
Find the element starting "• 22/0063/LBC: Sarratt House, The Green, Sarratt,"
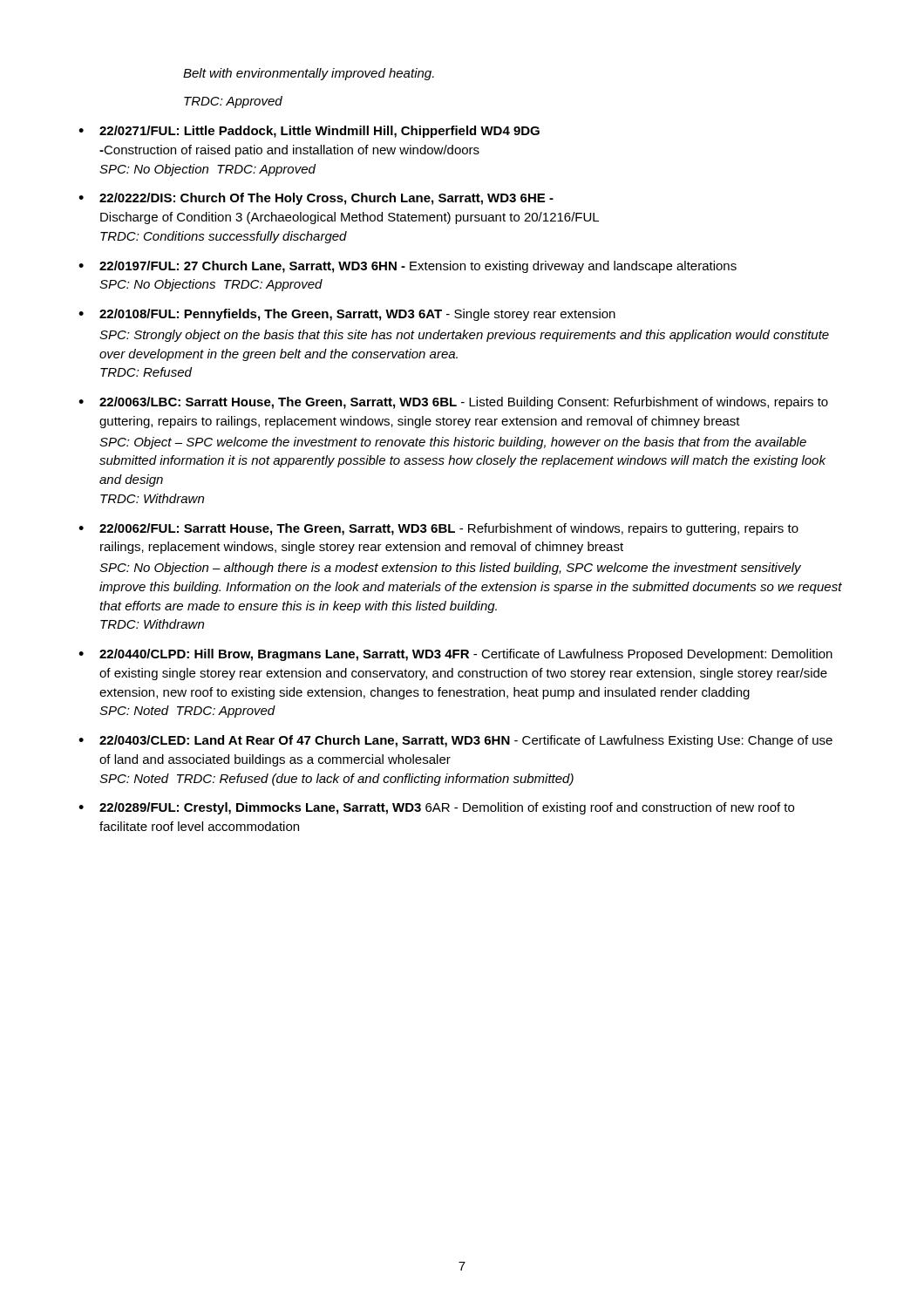coord(462,451)
